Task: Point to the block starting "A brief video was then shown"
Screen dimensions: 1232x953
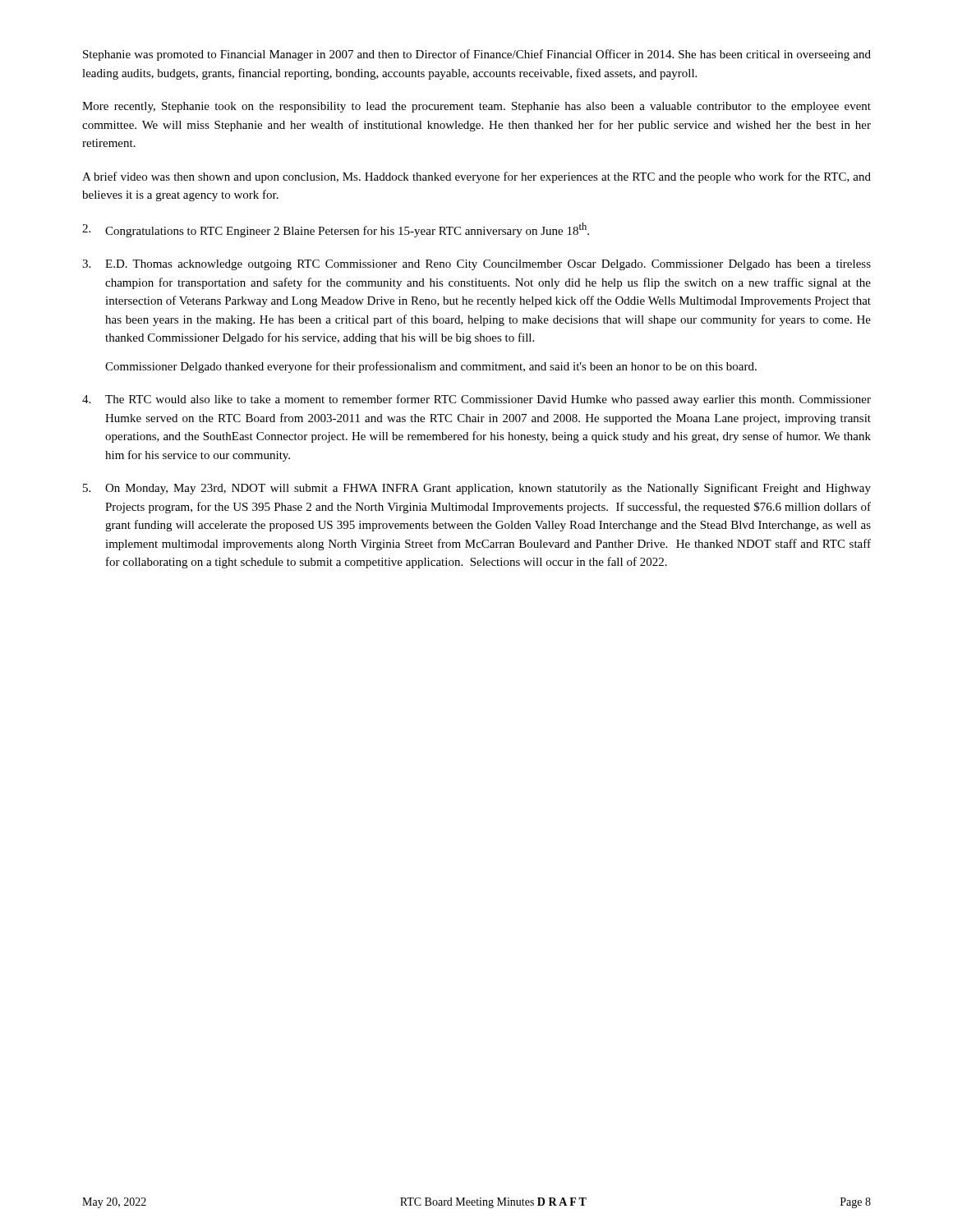Action: pyautogui.click(x=476, y=185)
